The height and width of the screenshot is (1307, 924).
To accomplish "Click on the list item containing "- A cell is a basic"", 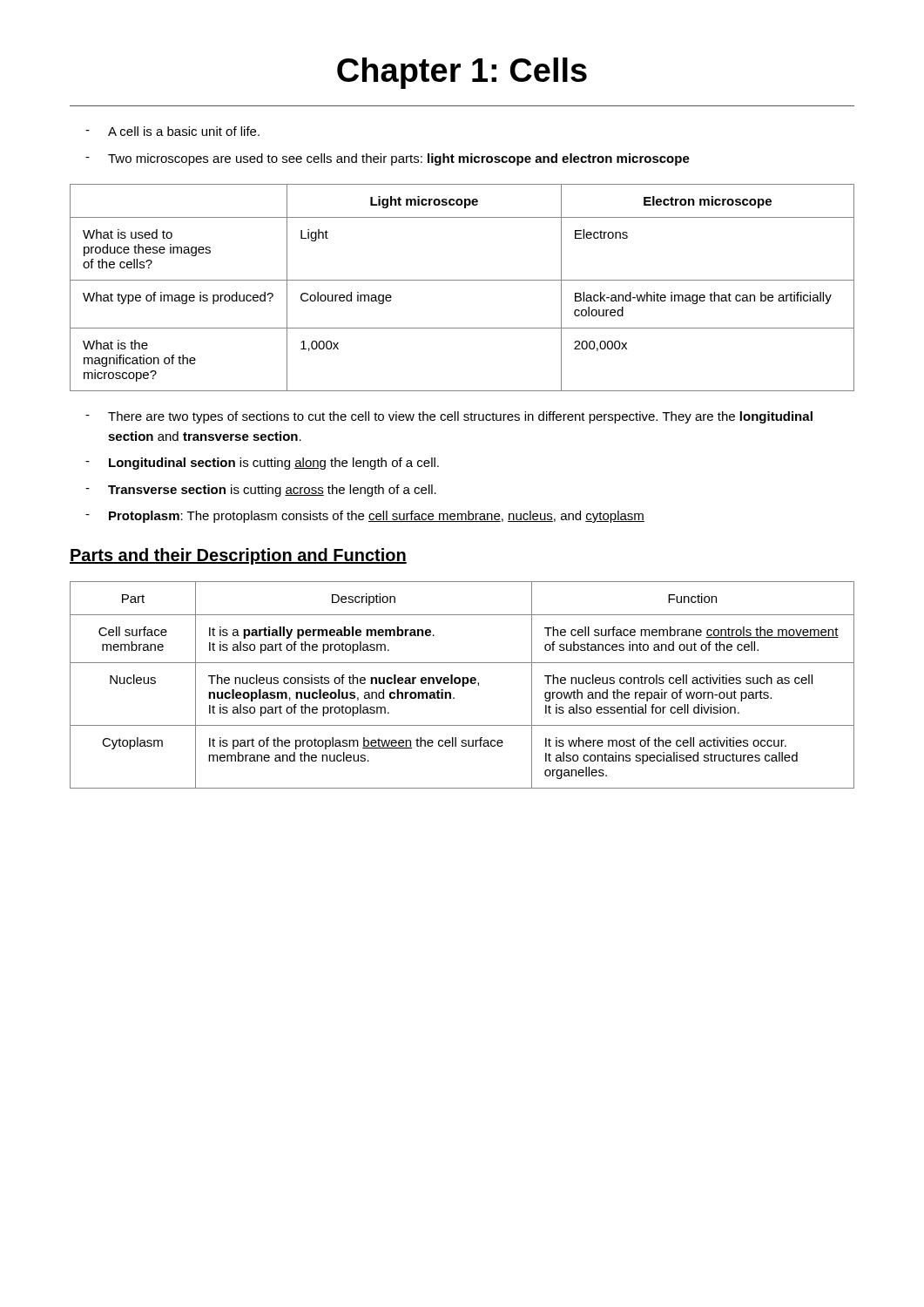I will coord(173,132).
